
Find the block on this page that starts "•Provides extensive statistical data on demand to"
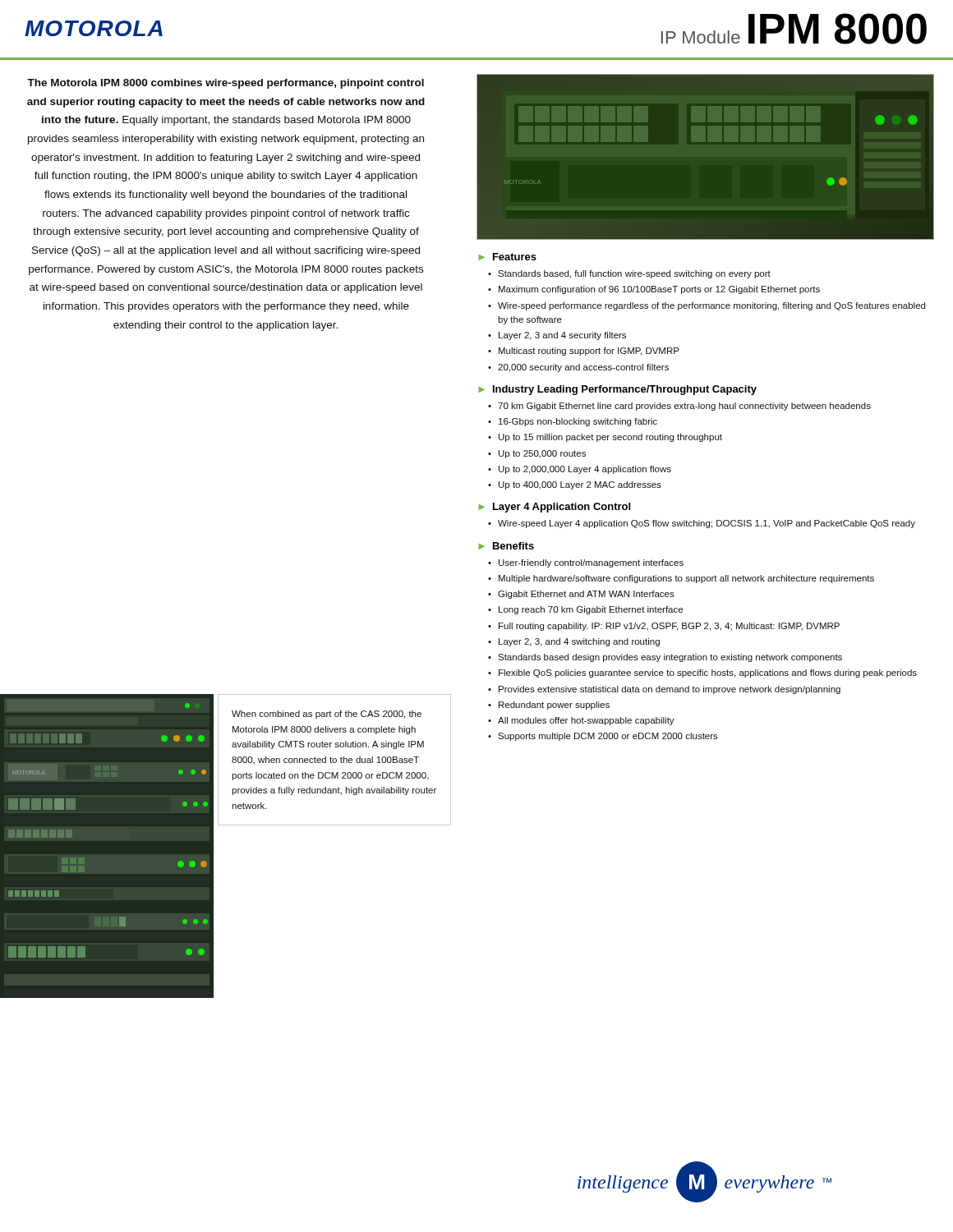click(669, 689)
